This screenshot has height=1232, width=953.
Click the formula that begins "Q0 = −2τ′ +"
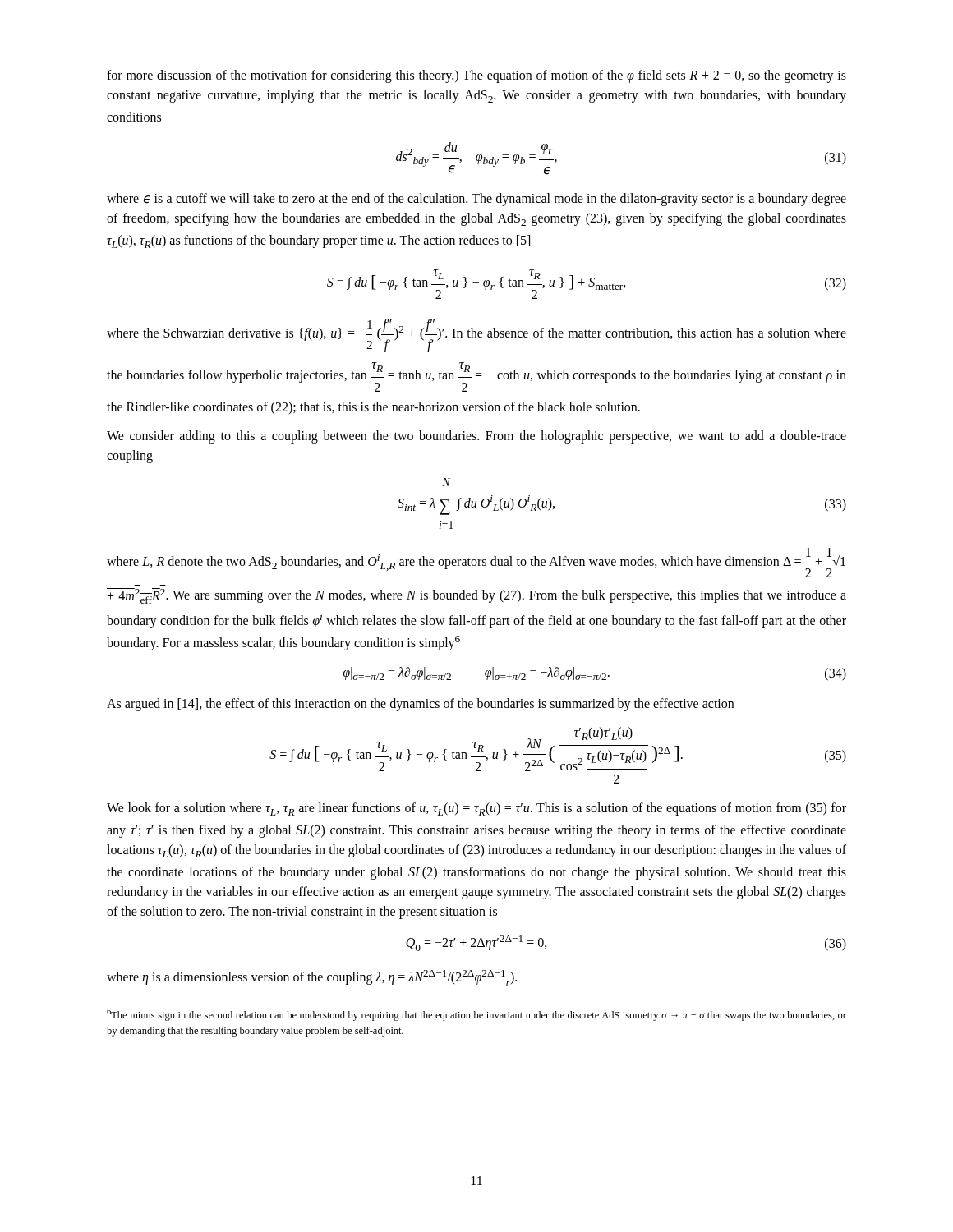(474, 943)
